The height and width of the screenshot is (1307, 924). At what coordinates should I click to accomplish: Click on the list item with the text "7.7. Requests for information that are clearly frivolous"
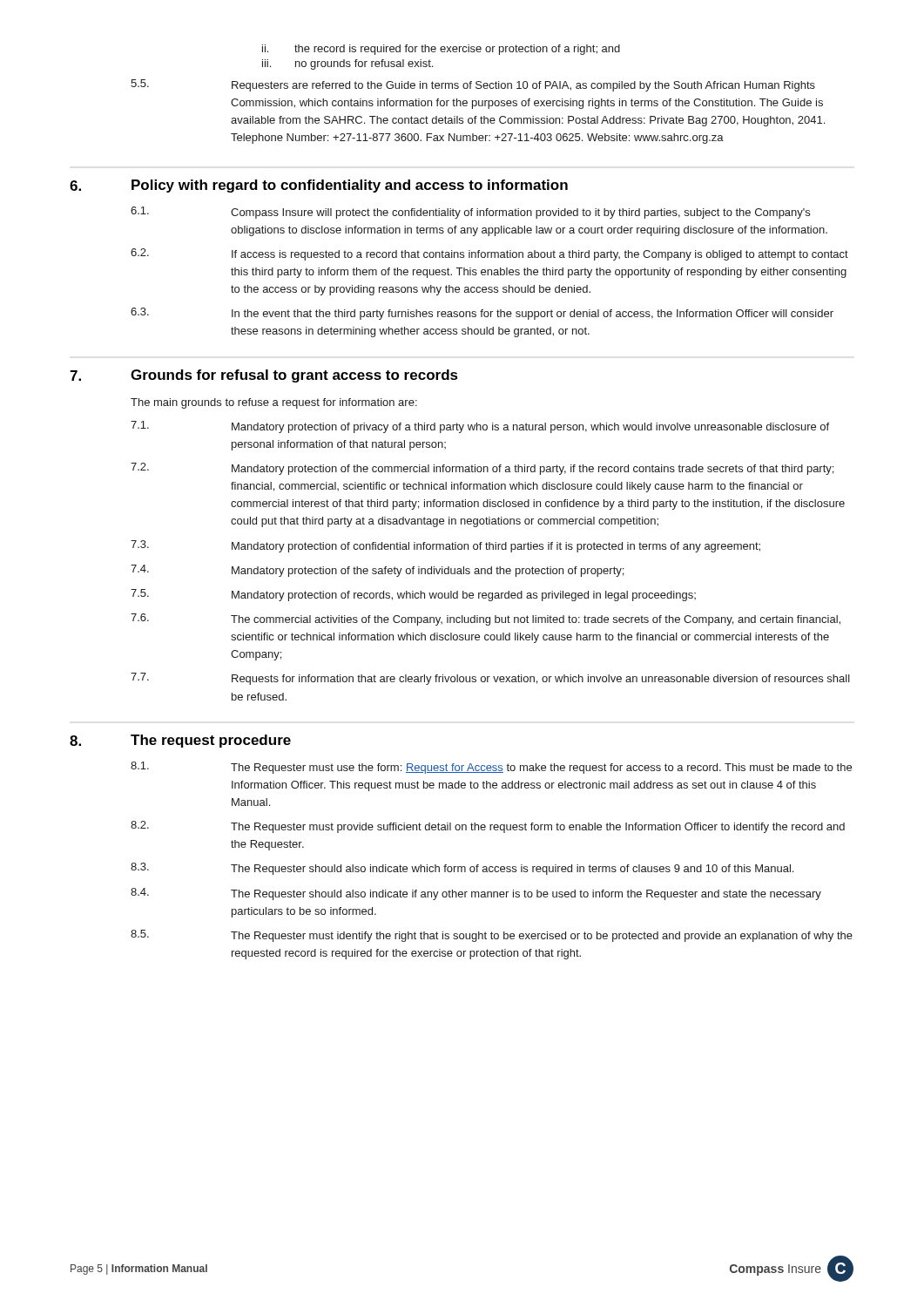click(x=462, y=688)
